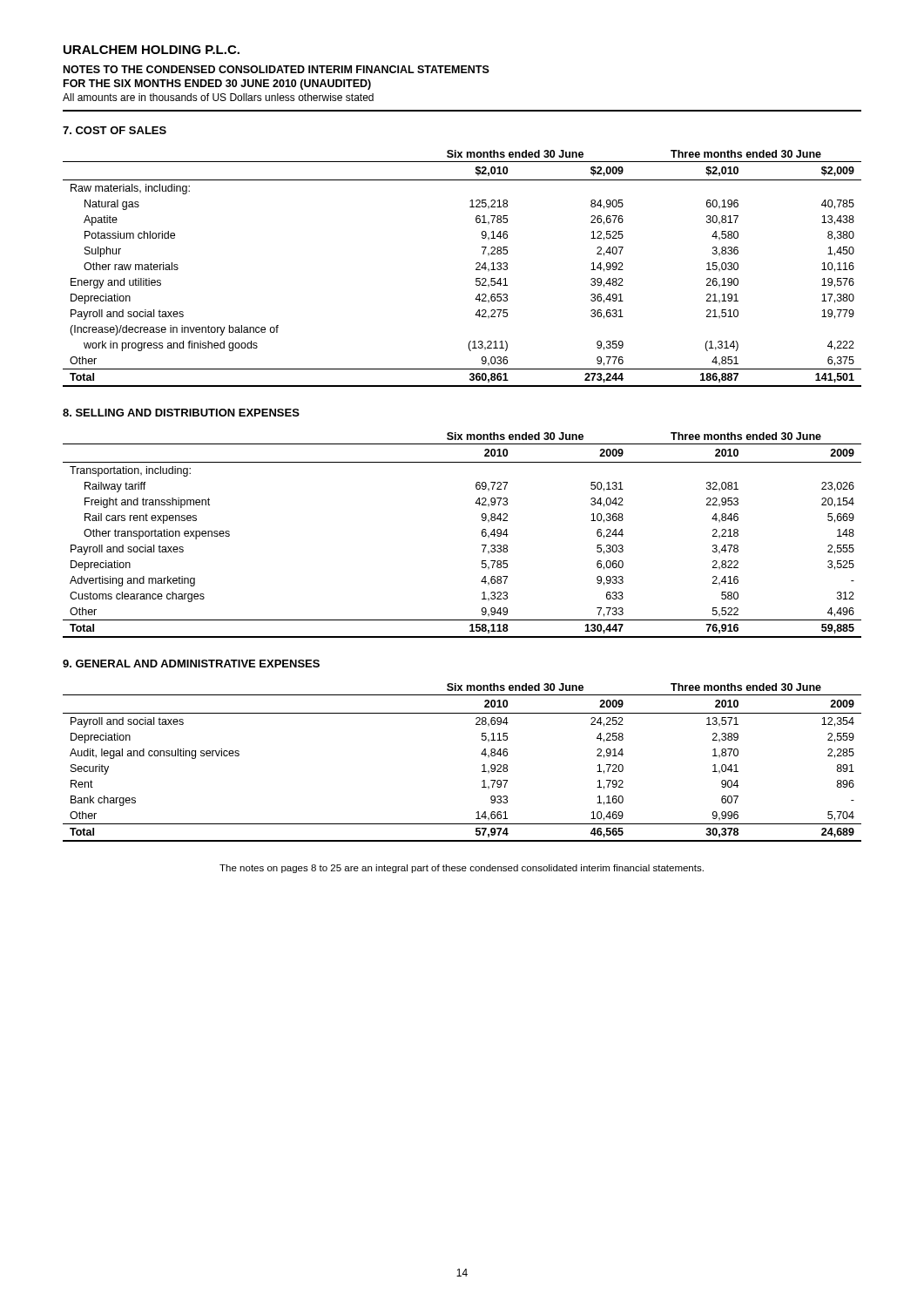Find the block on this page that starts "The notes on pages 8"

coord(462,868)
